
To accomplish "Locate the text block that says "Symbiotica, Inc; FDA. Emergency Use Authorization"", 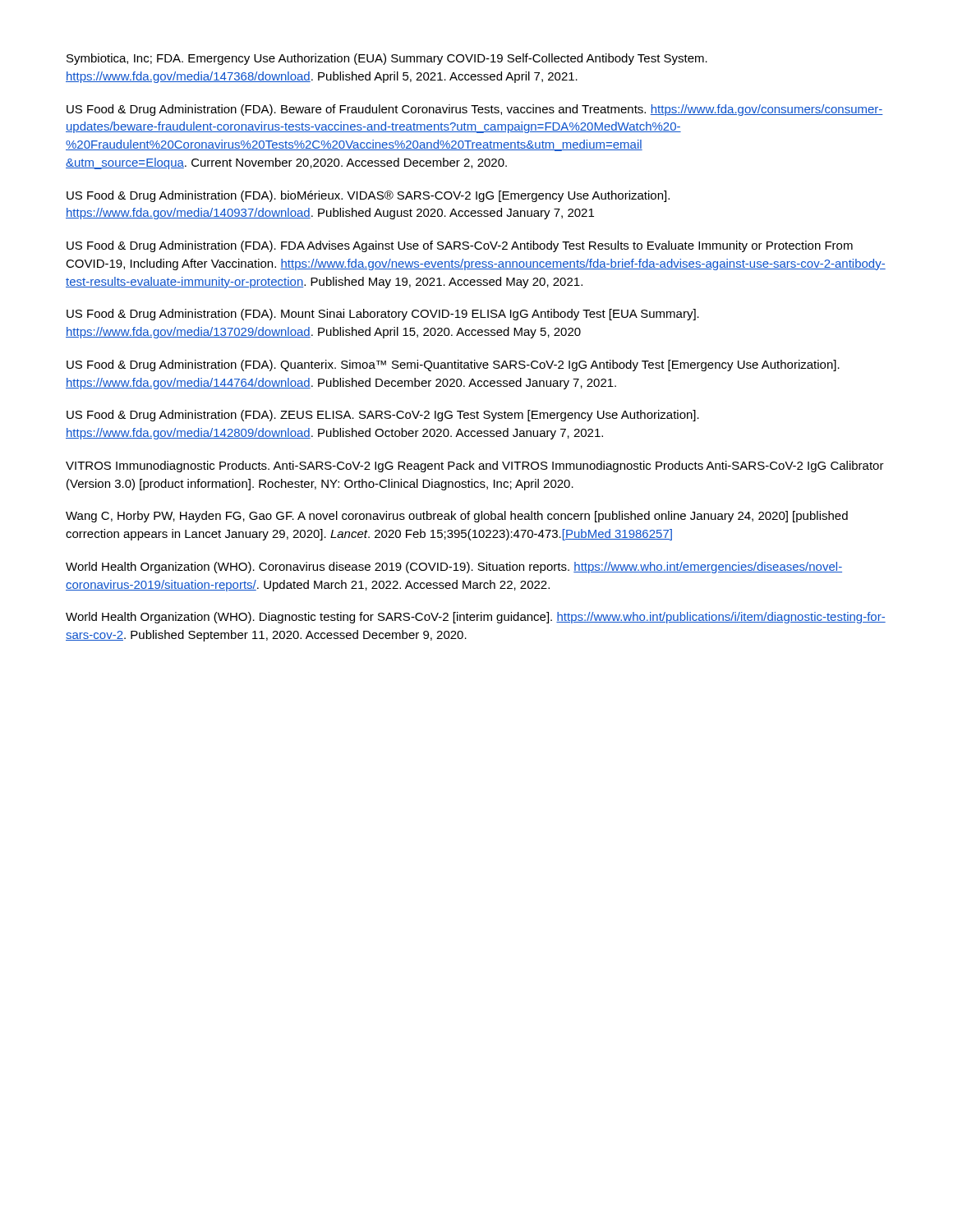I will [387, 67].
